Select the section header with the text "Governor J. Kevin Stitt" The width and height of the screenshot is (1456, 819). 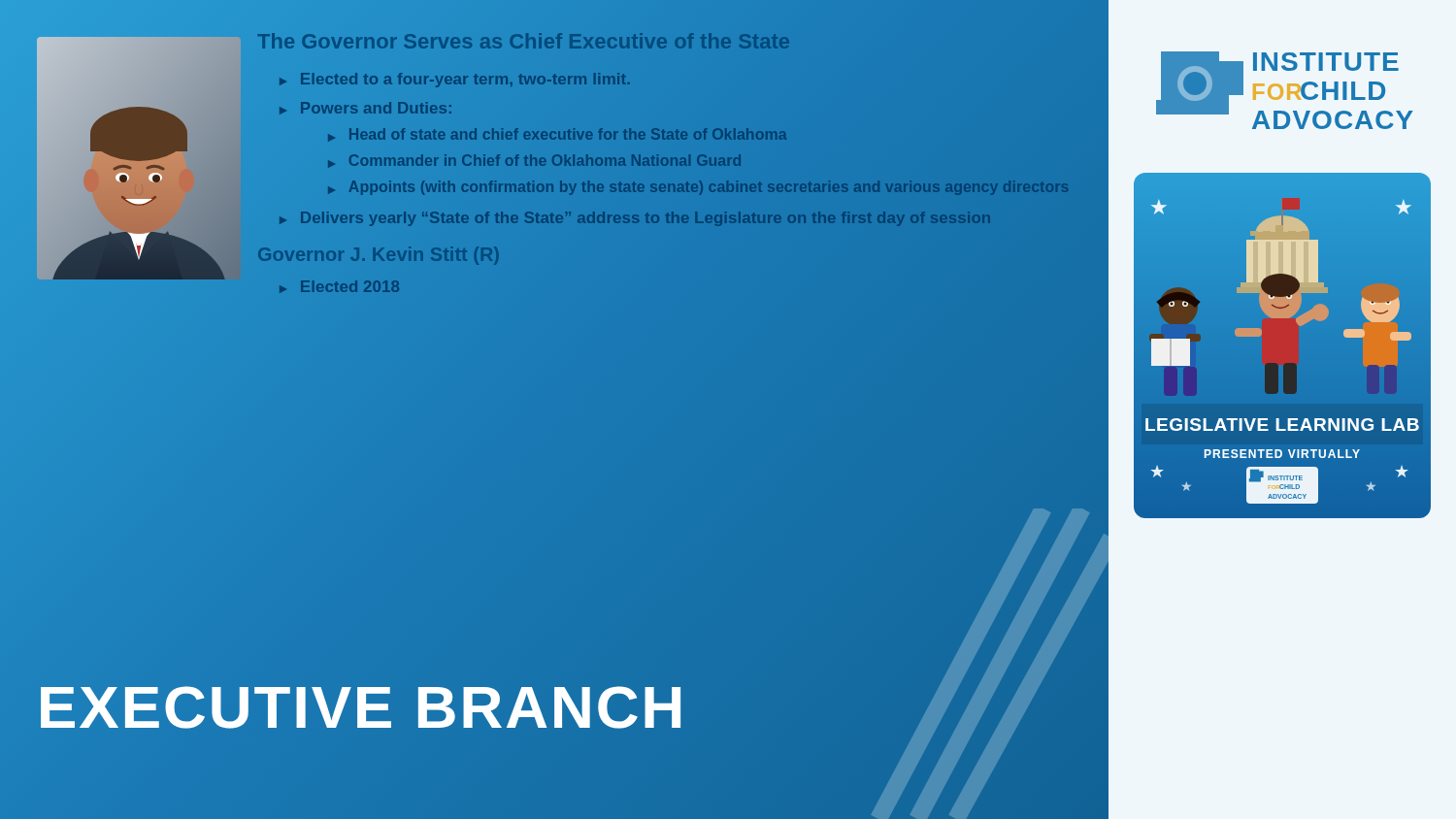(x=379, y=254)
